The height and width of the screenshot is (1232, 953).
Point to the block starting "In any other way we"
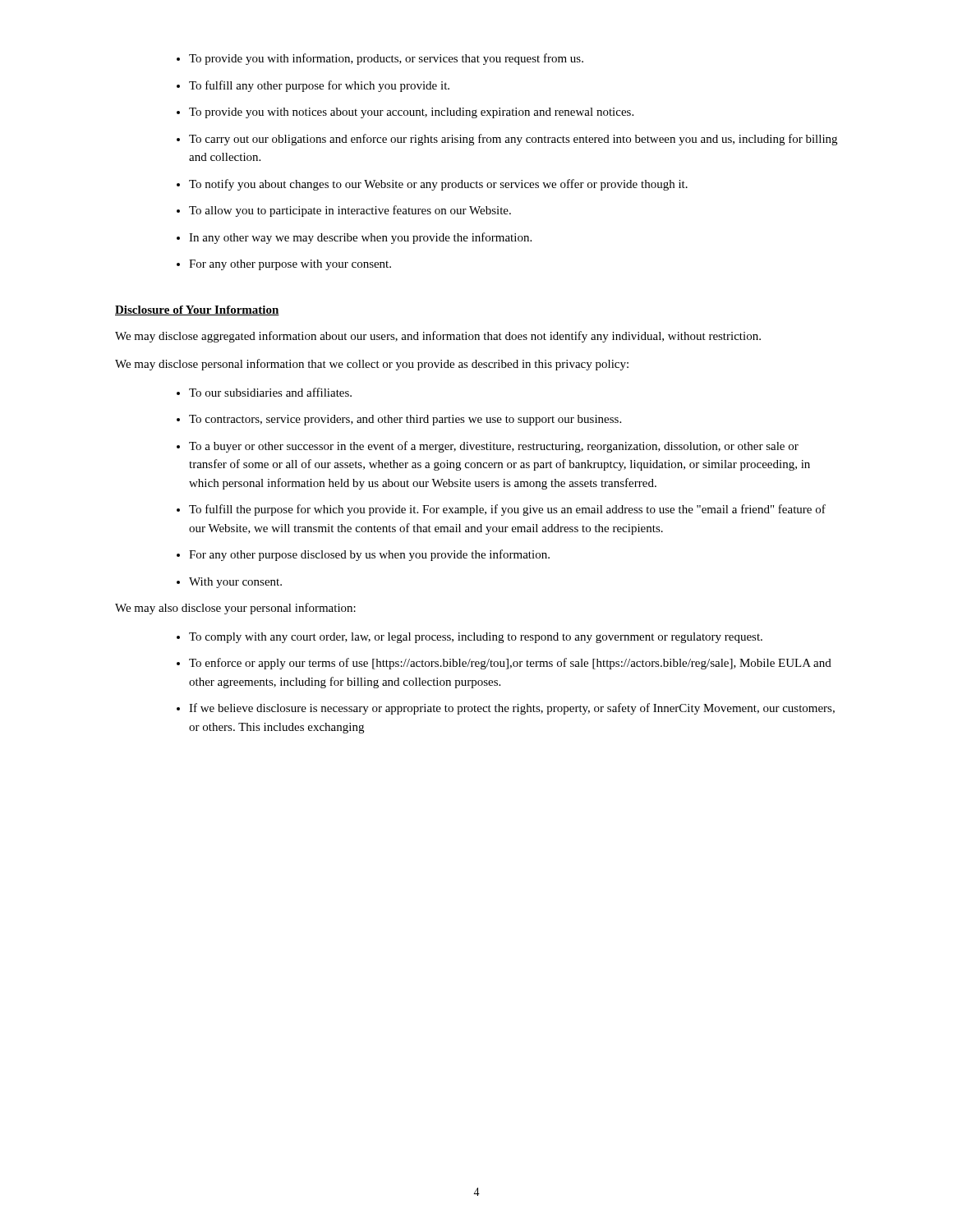513,237
